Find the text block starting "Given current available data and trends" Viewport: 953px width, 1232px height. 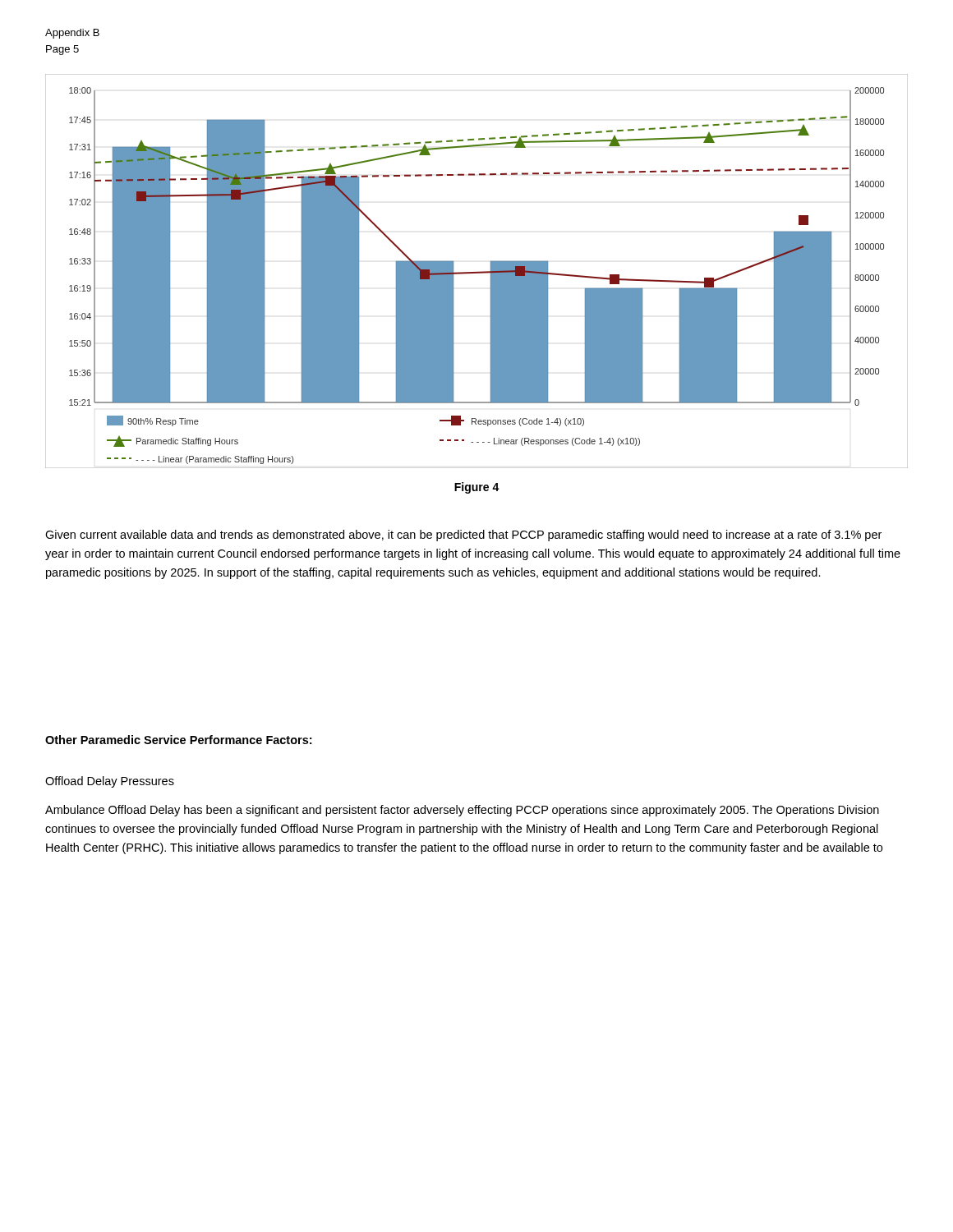[473, 554]
